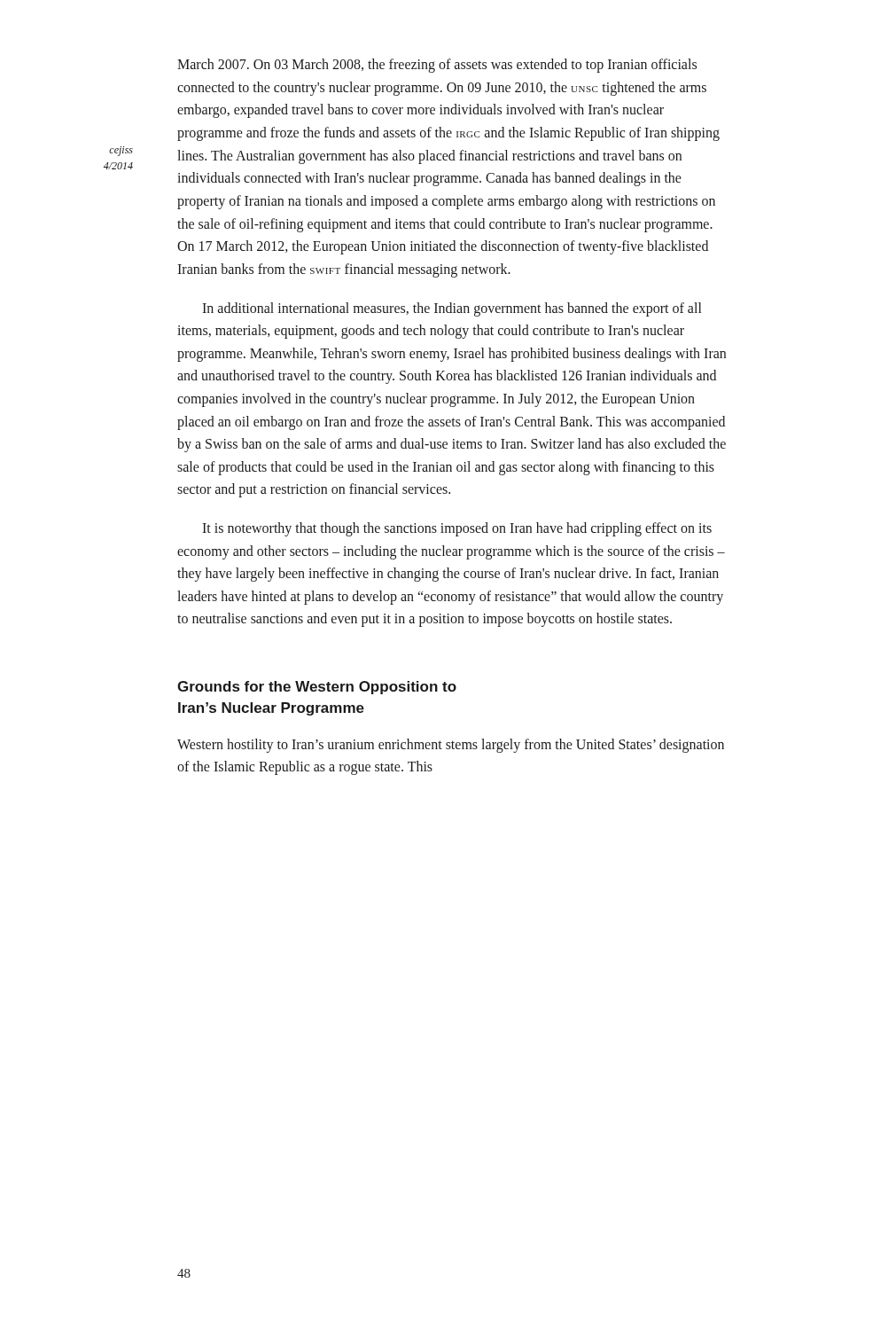This screenshot has width=896, height=1330.
Task: Locate the text block that reads "In additional international measures, the Indian"
Action: [452, 399]
